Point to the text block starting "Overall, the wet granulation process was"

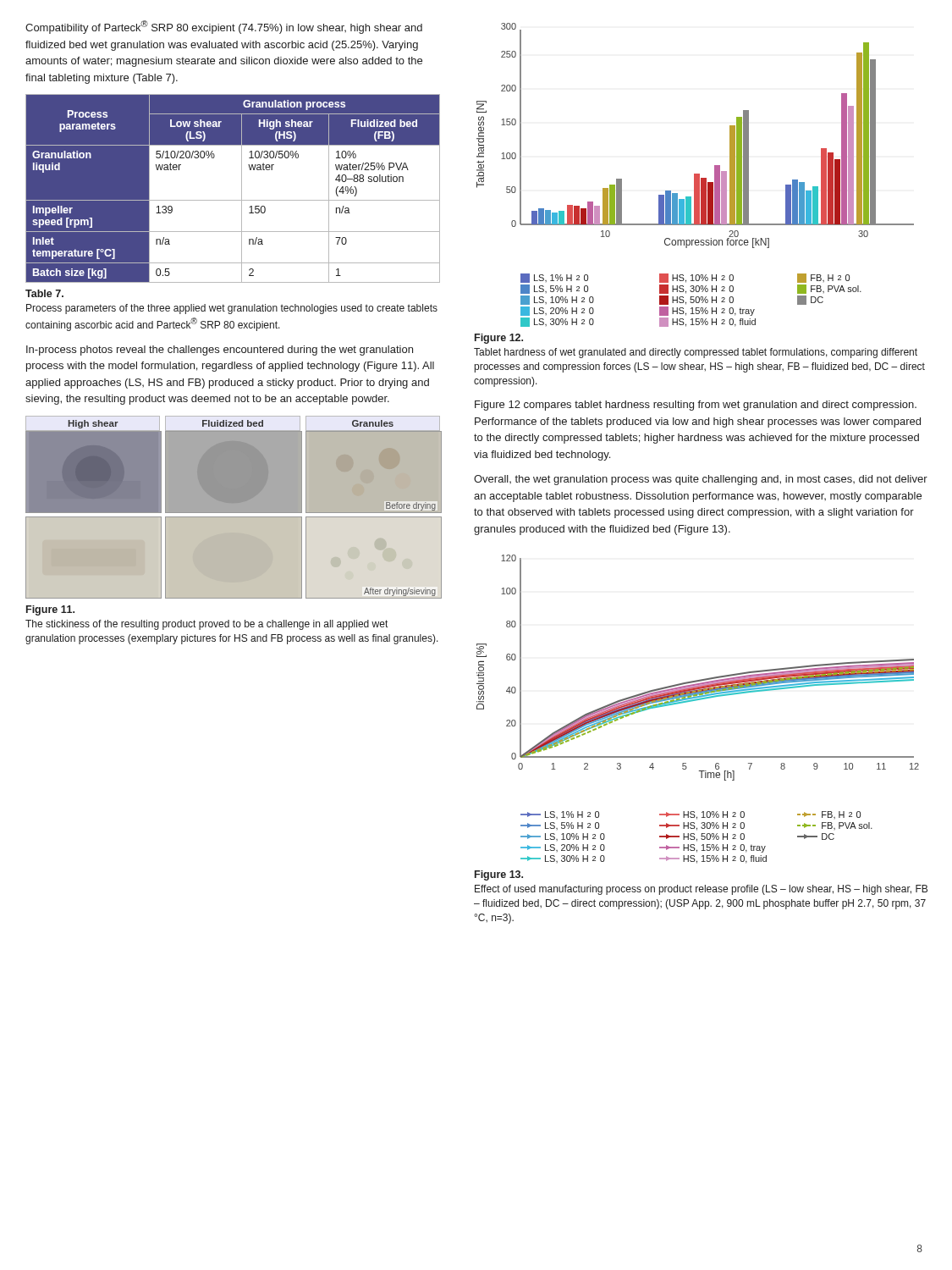pos(700,504)
